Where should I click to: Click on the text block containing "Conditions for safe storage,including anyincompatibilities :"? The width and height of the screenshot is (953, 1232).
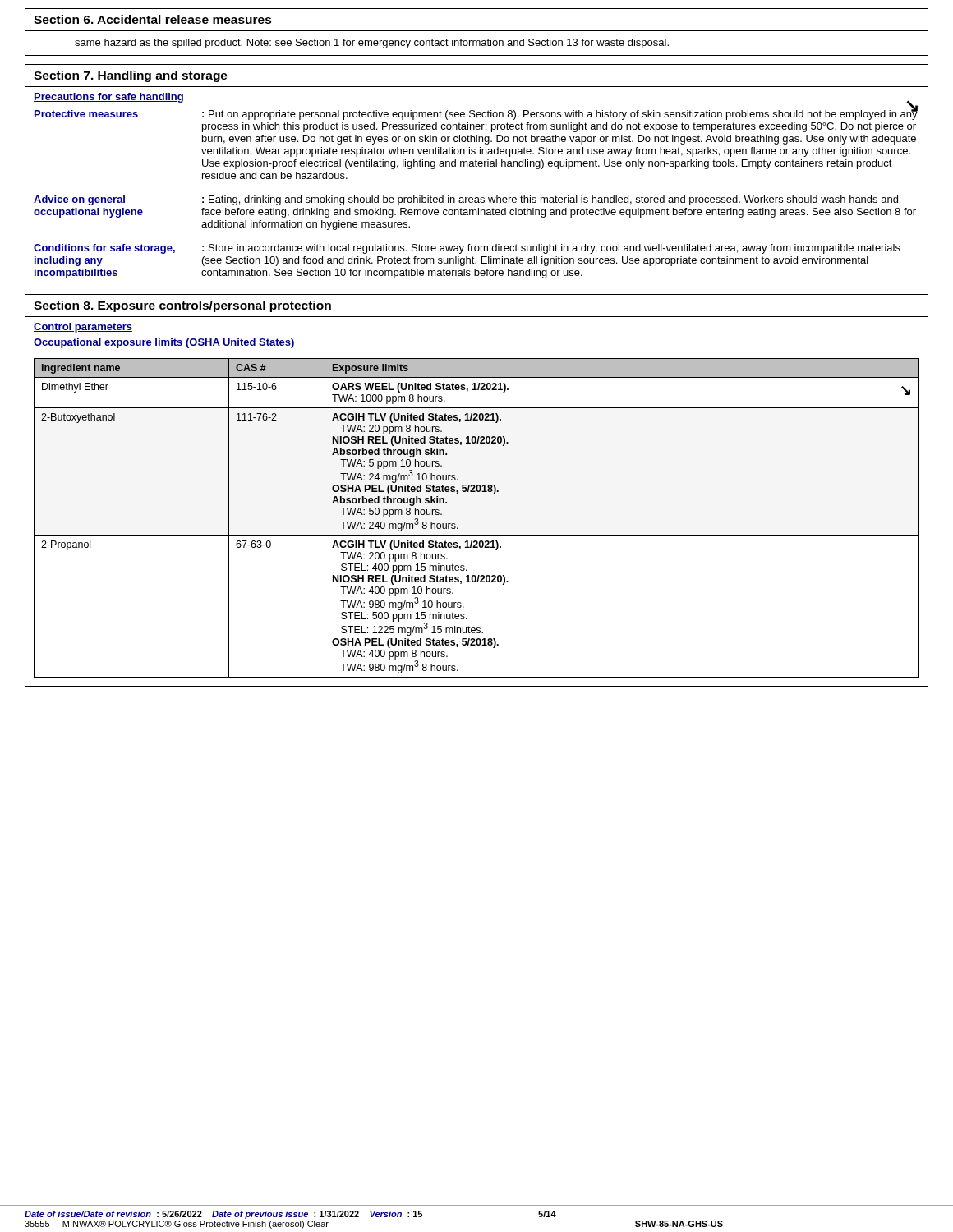(x=476, y=260)
